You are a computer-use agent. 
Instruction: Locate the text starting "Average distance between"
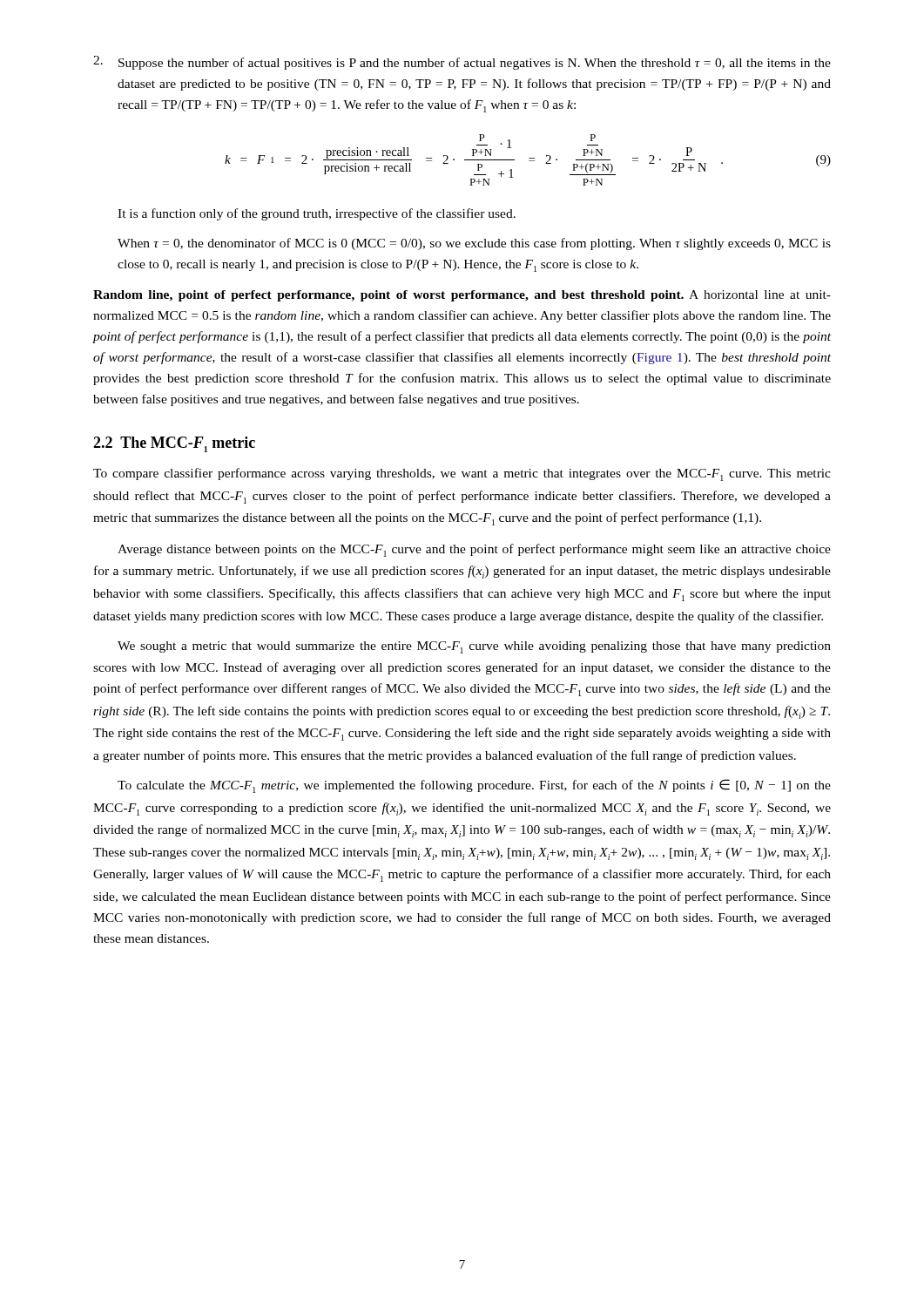[x=462, y=582]
